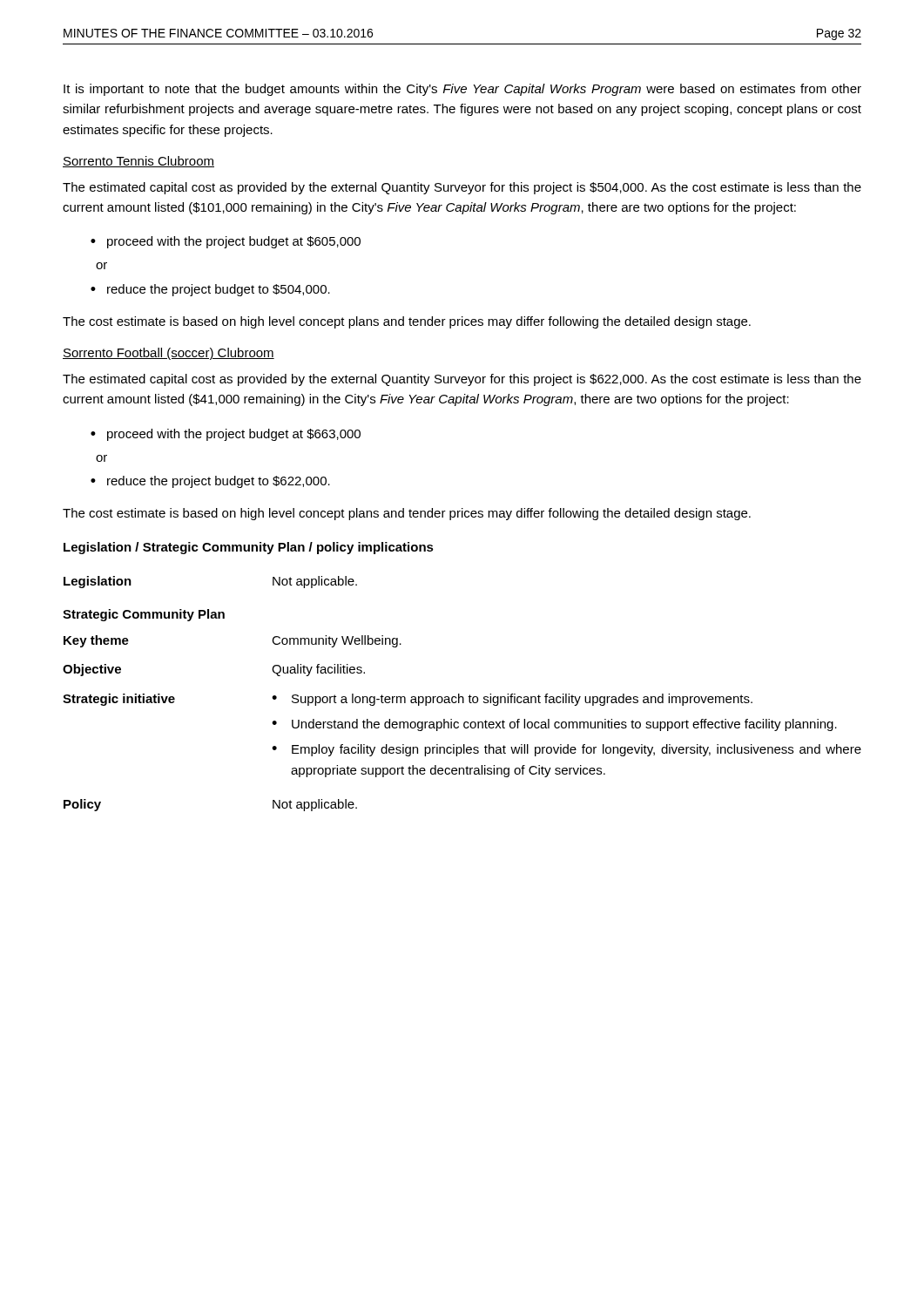
Task: Select the text that reads "Quality facilities."
Action: 319,669
